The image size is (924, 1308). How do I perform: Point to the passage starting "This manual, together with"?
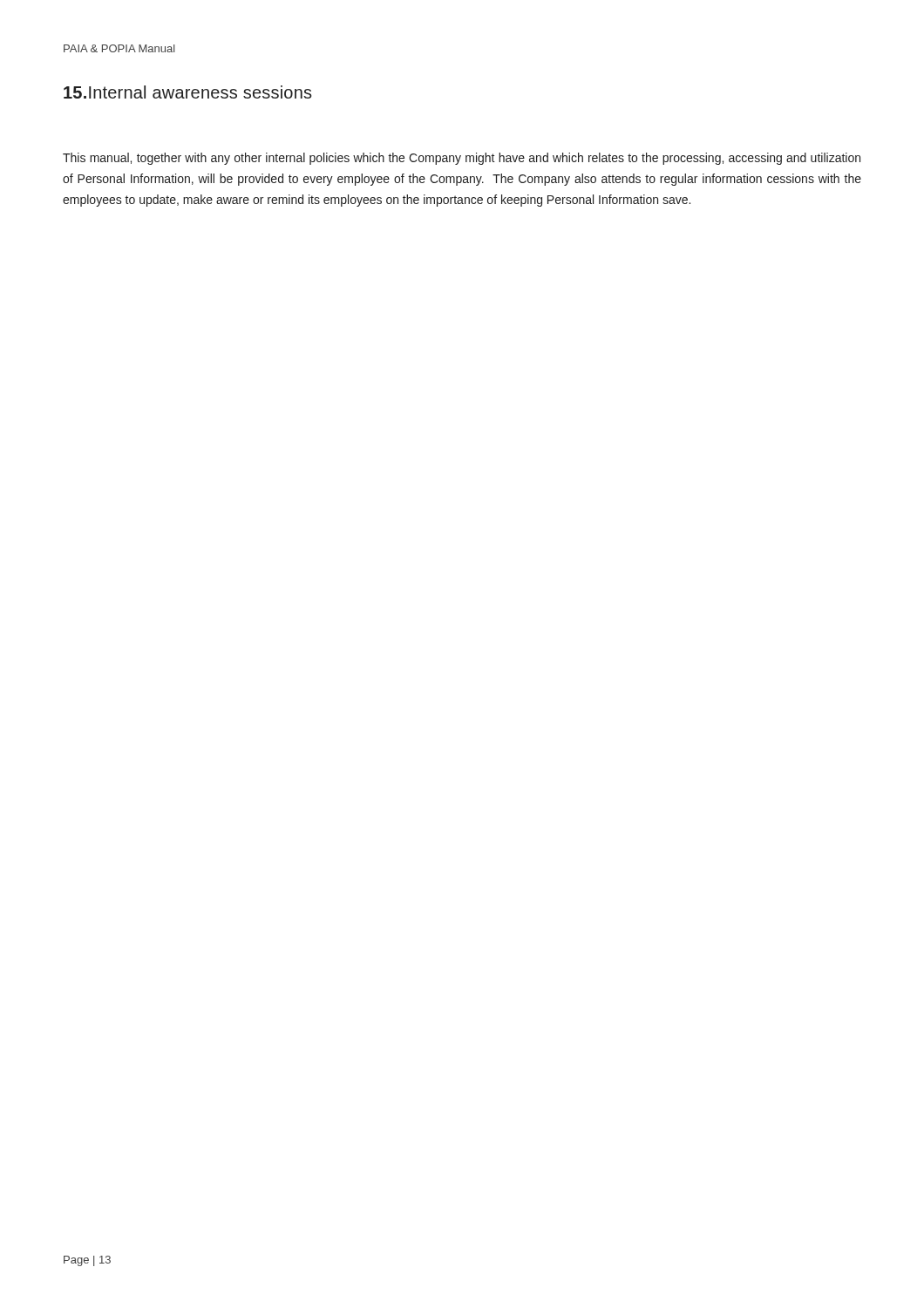pos(462,179)
